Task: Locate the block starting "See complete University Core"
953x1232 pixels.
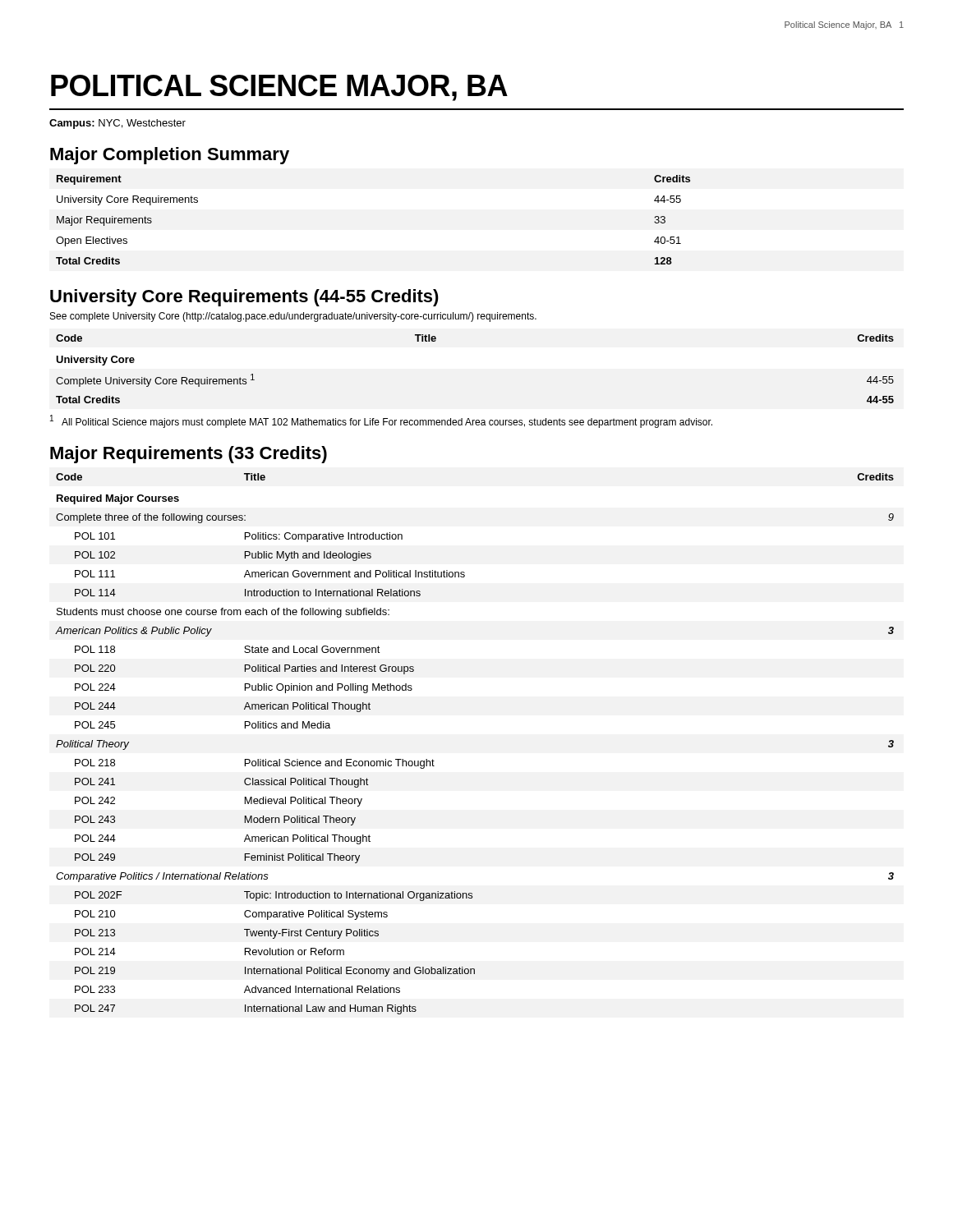Action: point(293,316)
